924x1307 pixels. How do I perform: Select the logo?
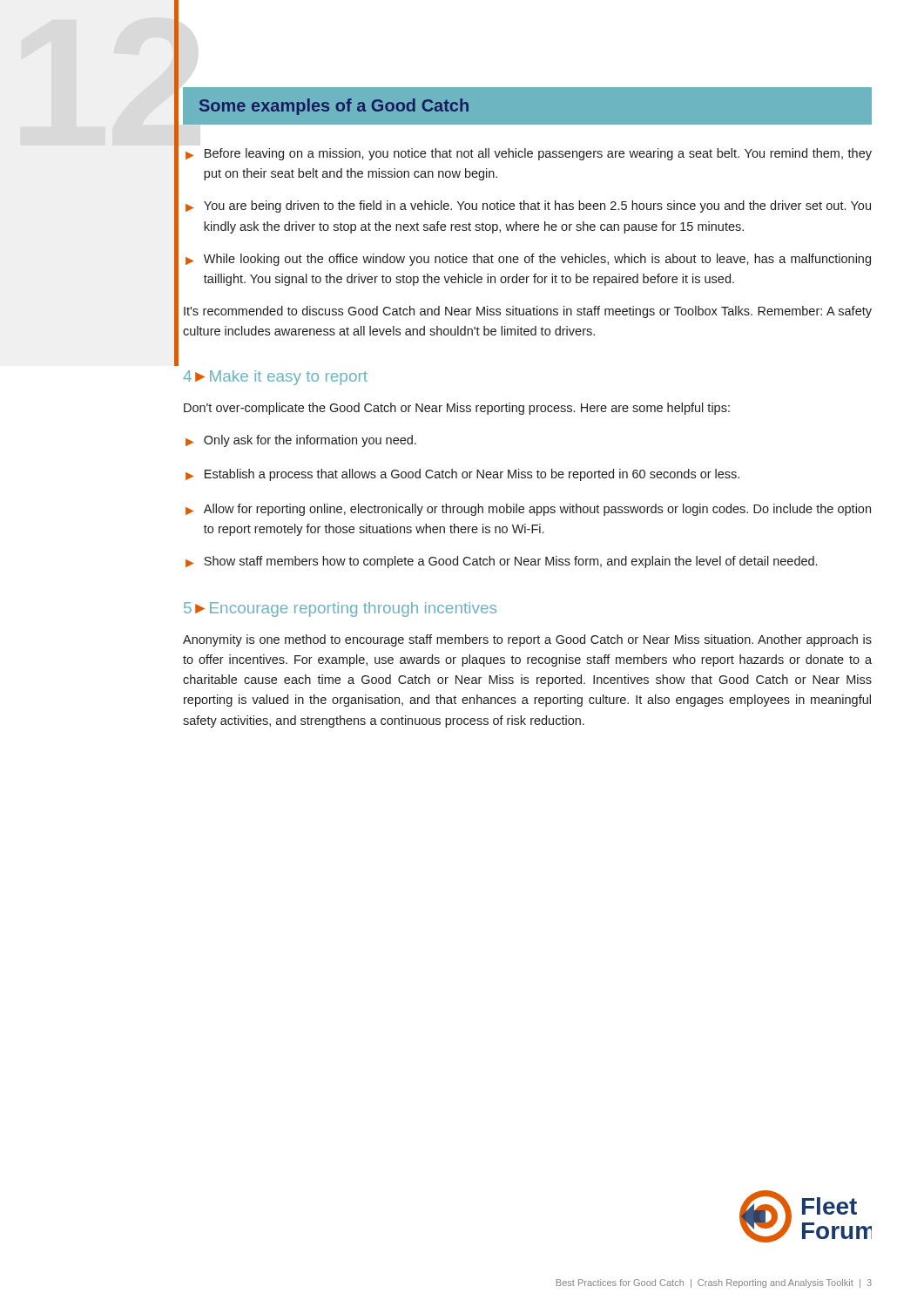(x=802, y=1218)
